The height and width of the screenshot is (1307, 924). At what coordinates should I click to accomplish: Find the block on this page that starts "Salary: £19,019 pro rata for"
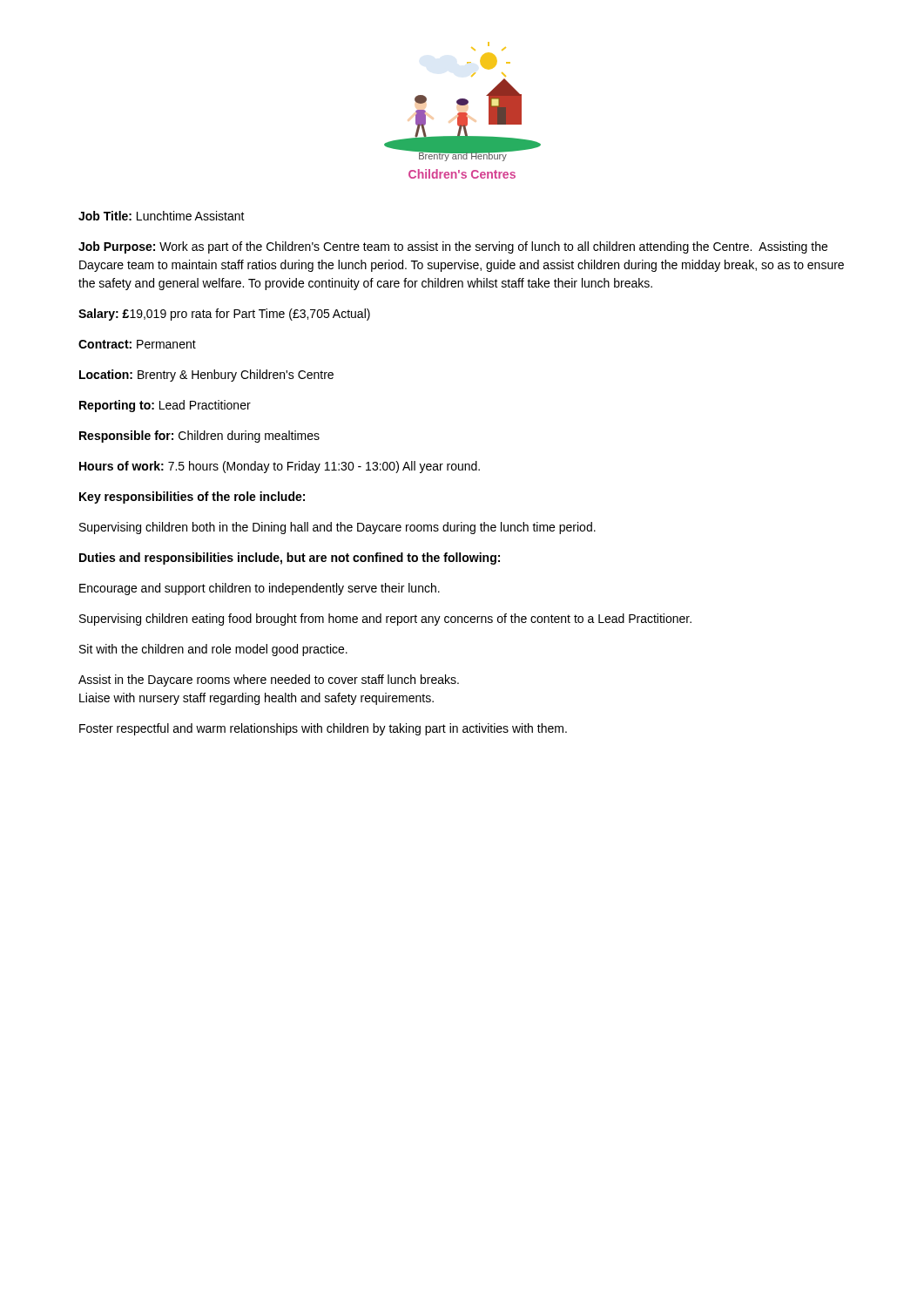[224, 315]
